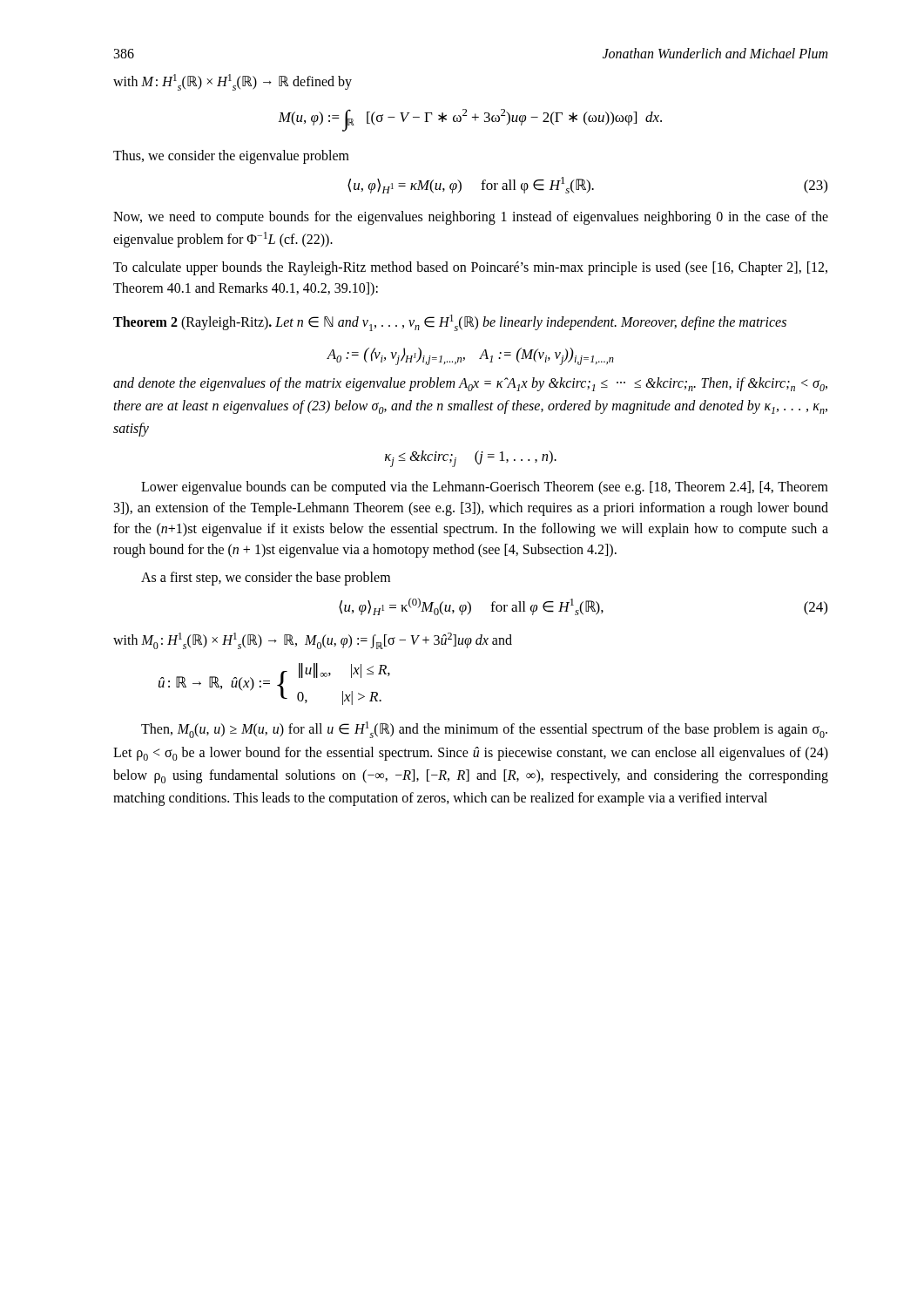Click on the formula that reads "û : ℝ → ℝ, û(x) :="
This screenshot has width=924, height=1307.
click(x=274, y=683)
